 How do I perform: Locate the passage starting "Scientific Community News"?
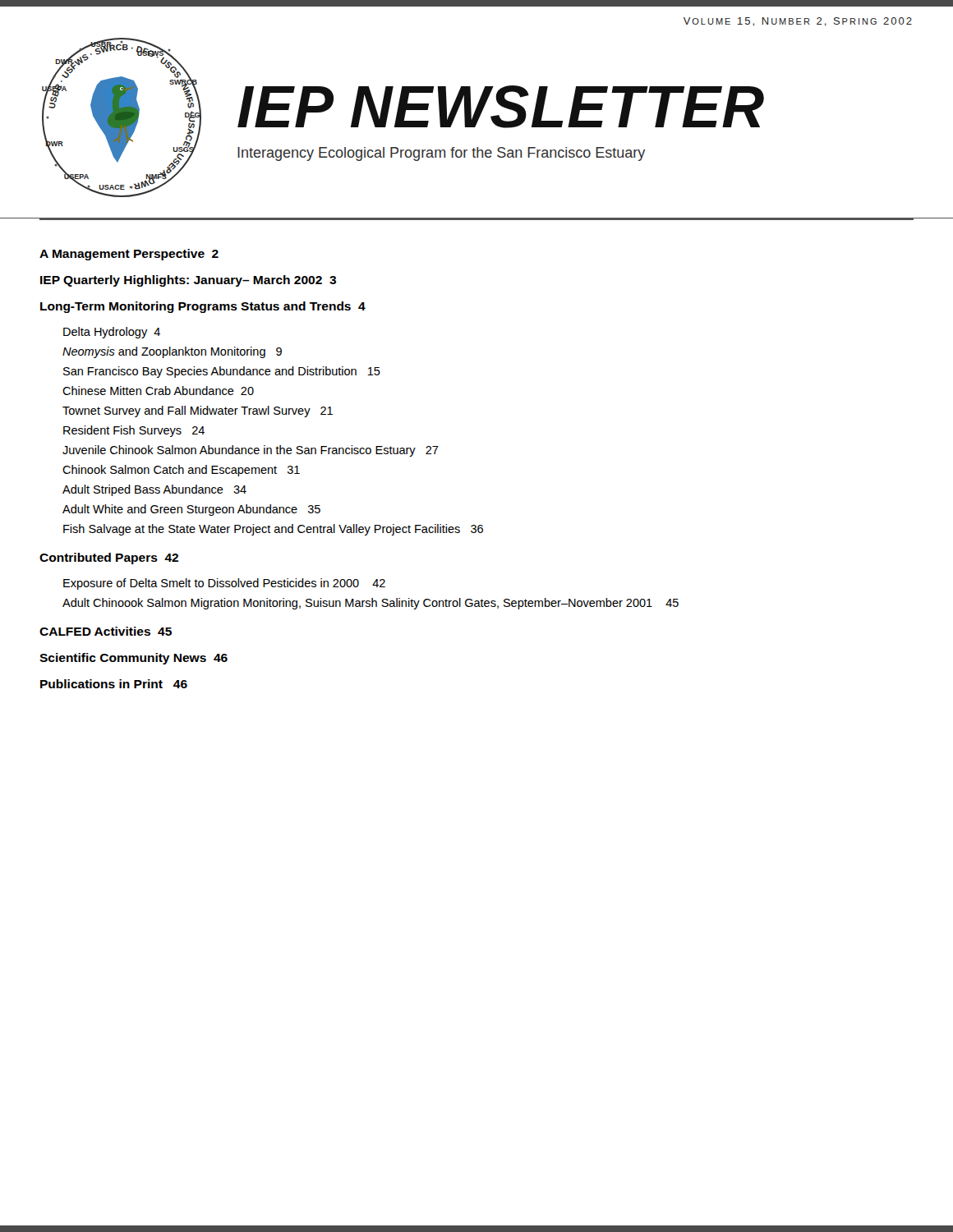click(x=134, y=657)
